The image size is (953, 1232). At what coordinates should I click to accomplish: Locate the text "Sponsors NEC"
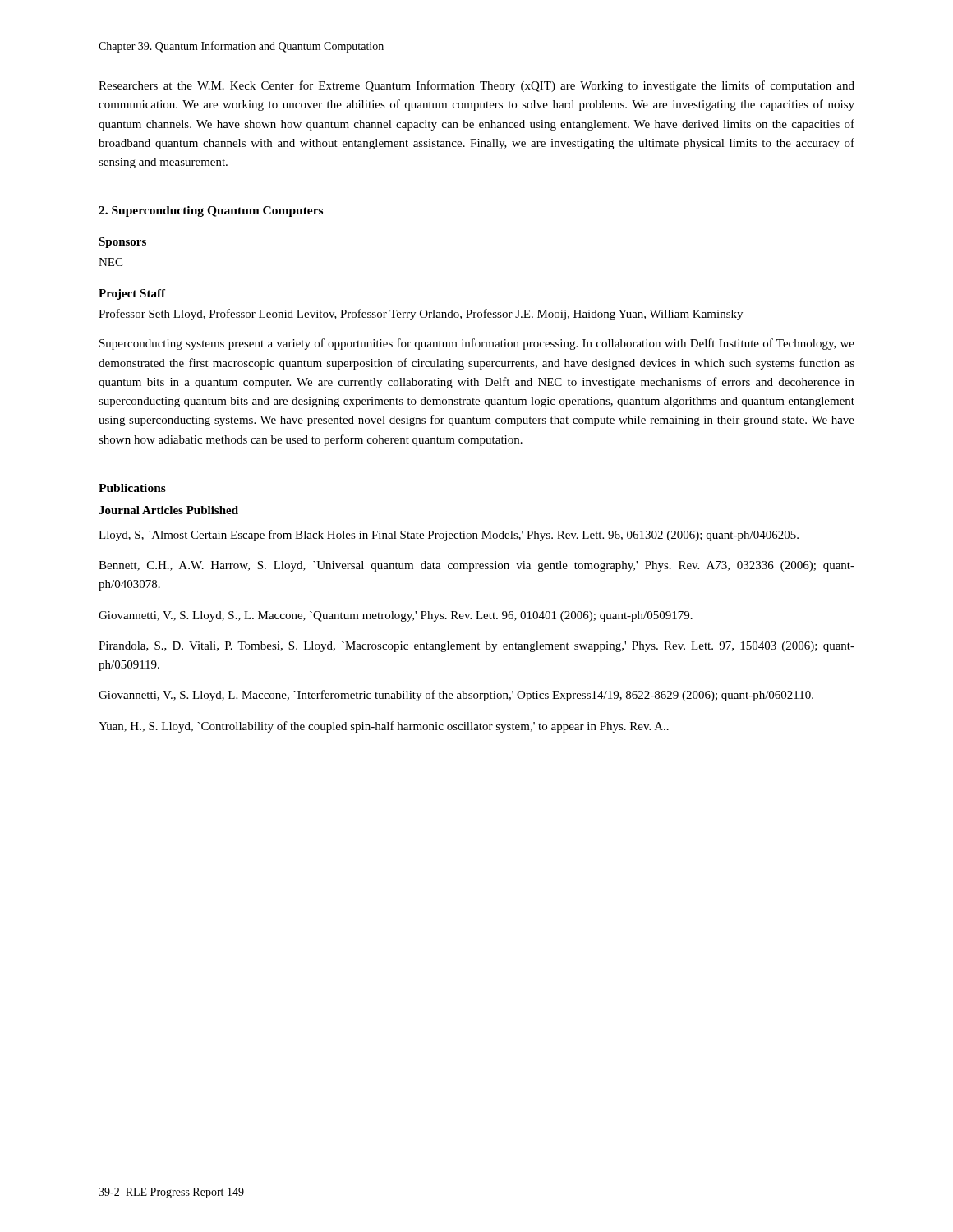pyautogui.click(x=122, y=243)
